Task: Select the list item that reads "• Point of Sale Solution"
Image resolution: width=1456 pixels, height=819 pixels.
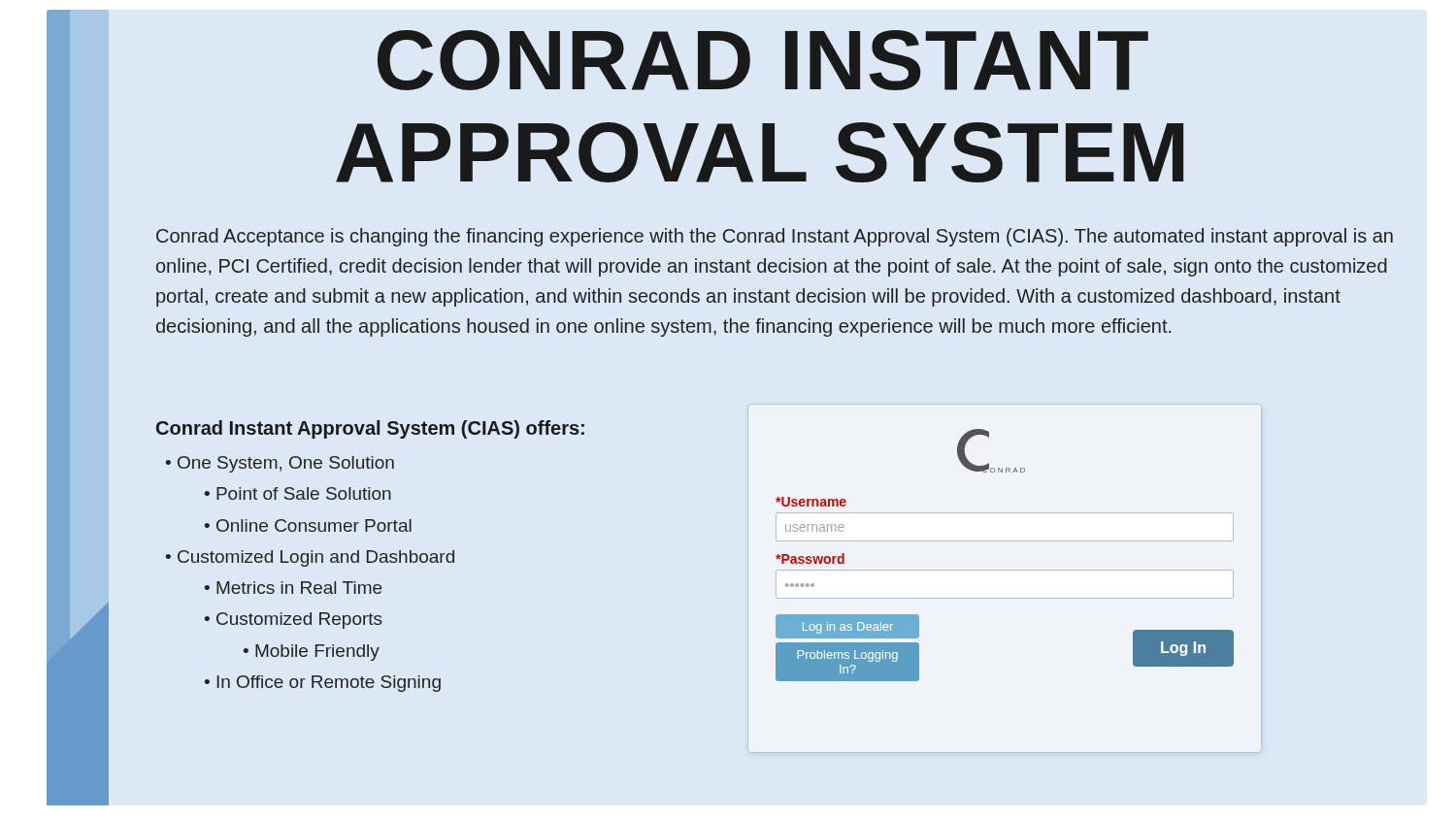Action: coord(298,494)
